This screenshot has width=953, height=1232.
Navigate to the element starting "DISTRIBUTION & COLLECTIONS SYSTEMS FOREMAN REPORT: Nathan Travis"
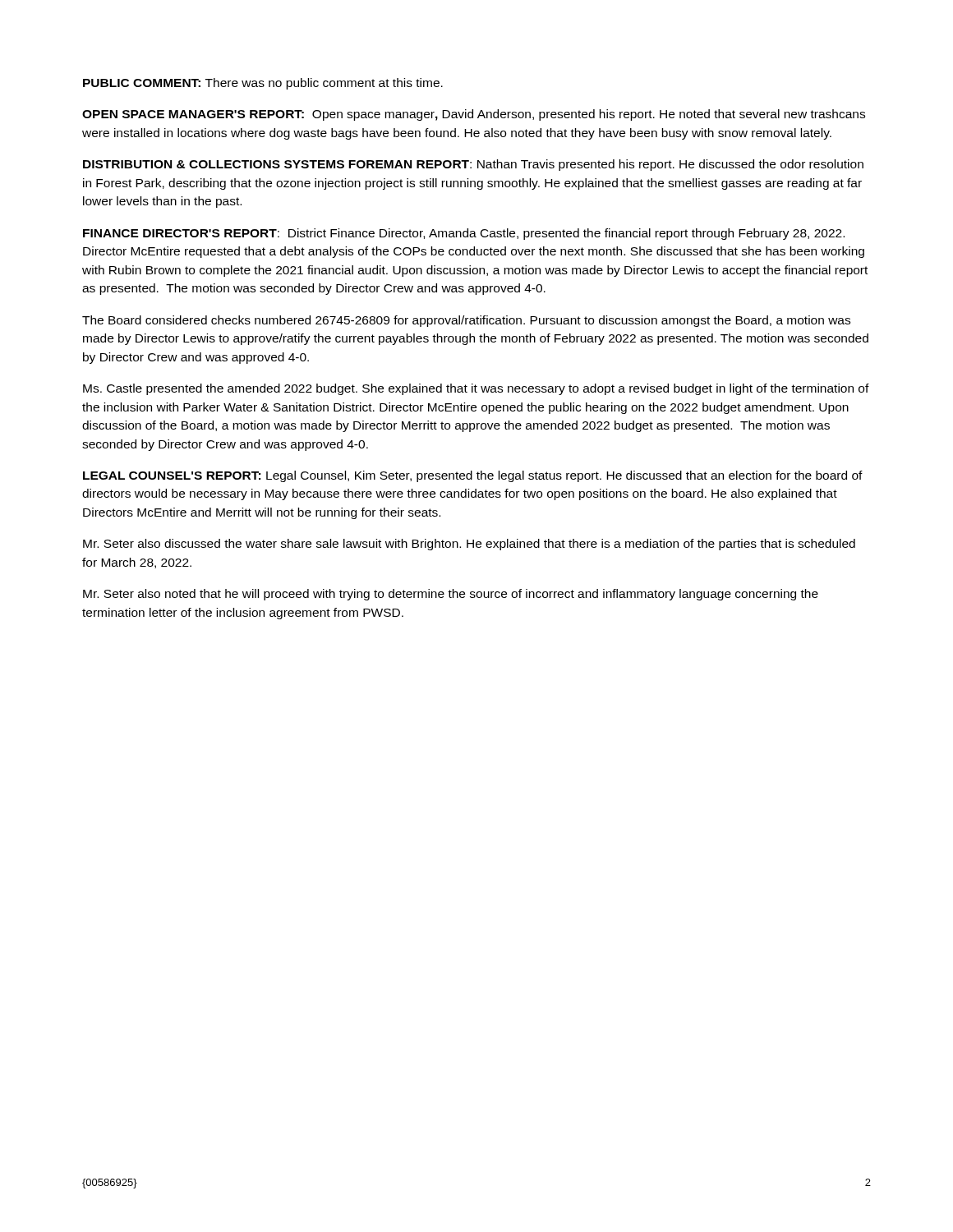473,183
